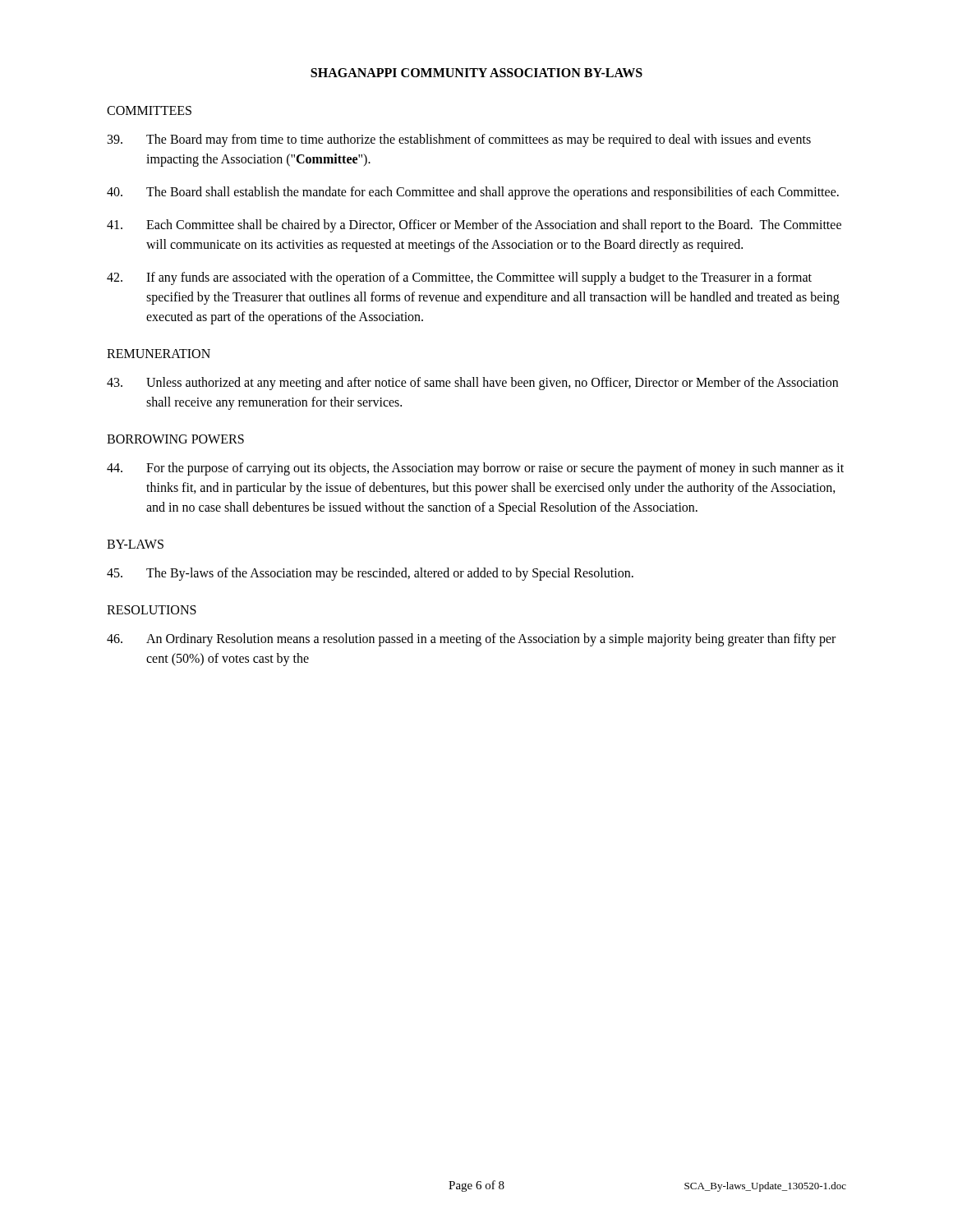Point to the block beginning "46. An Ordinary"
Screen dimensions: 1232x953
(476, 649)
